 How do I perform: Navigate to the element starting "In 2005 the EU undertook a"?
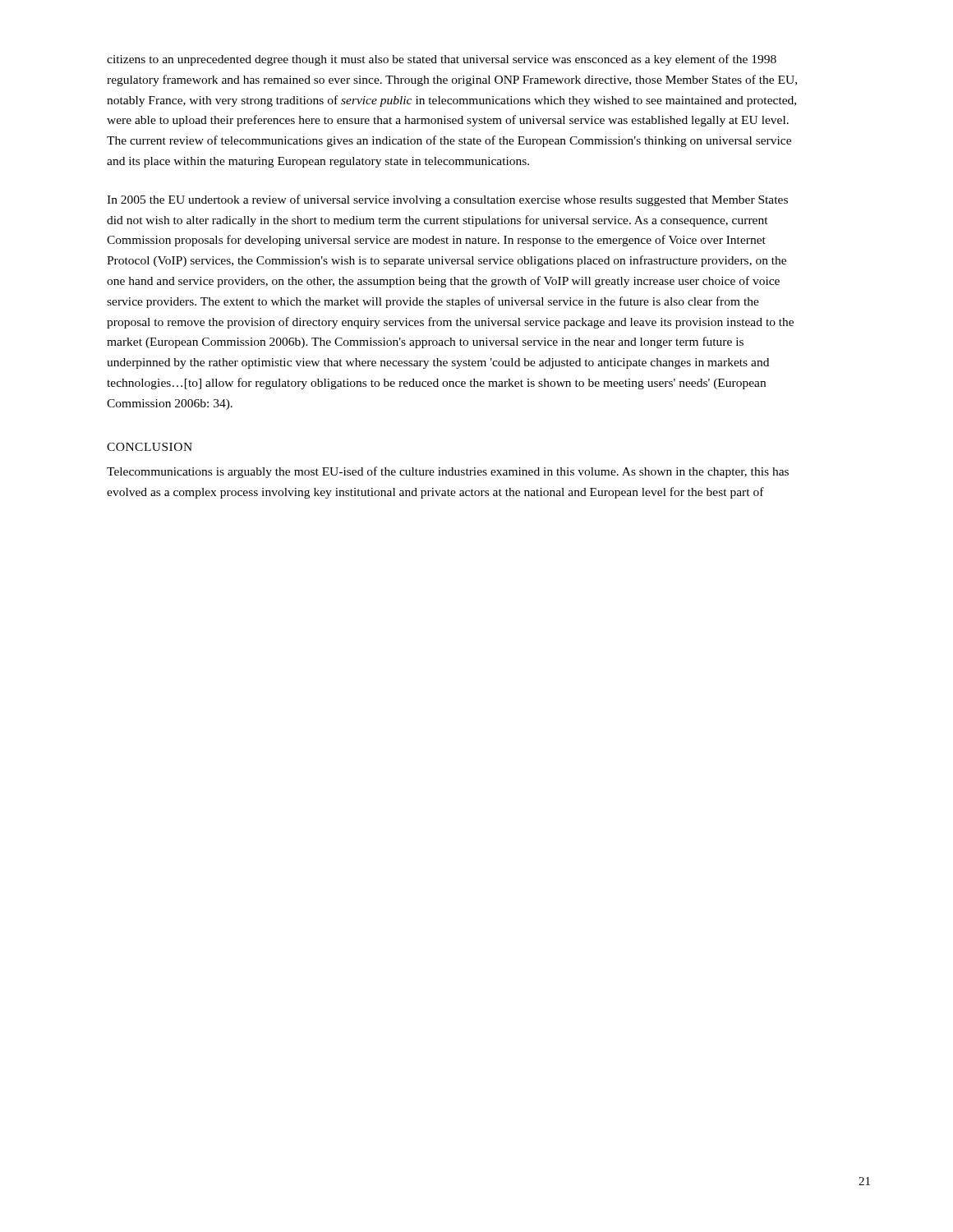tap(451, 301)
